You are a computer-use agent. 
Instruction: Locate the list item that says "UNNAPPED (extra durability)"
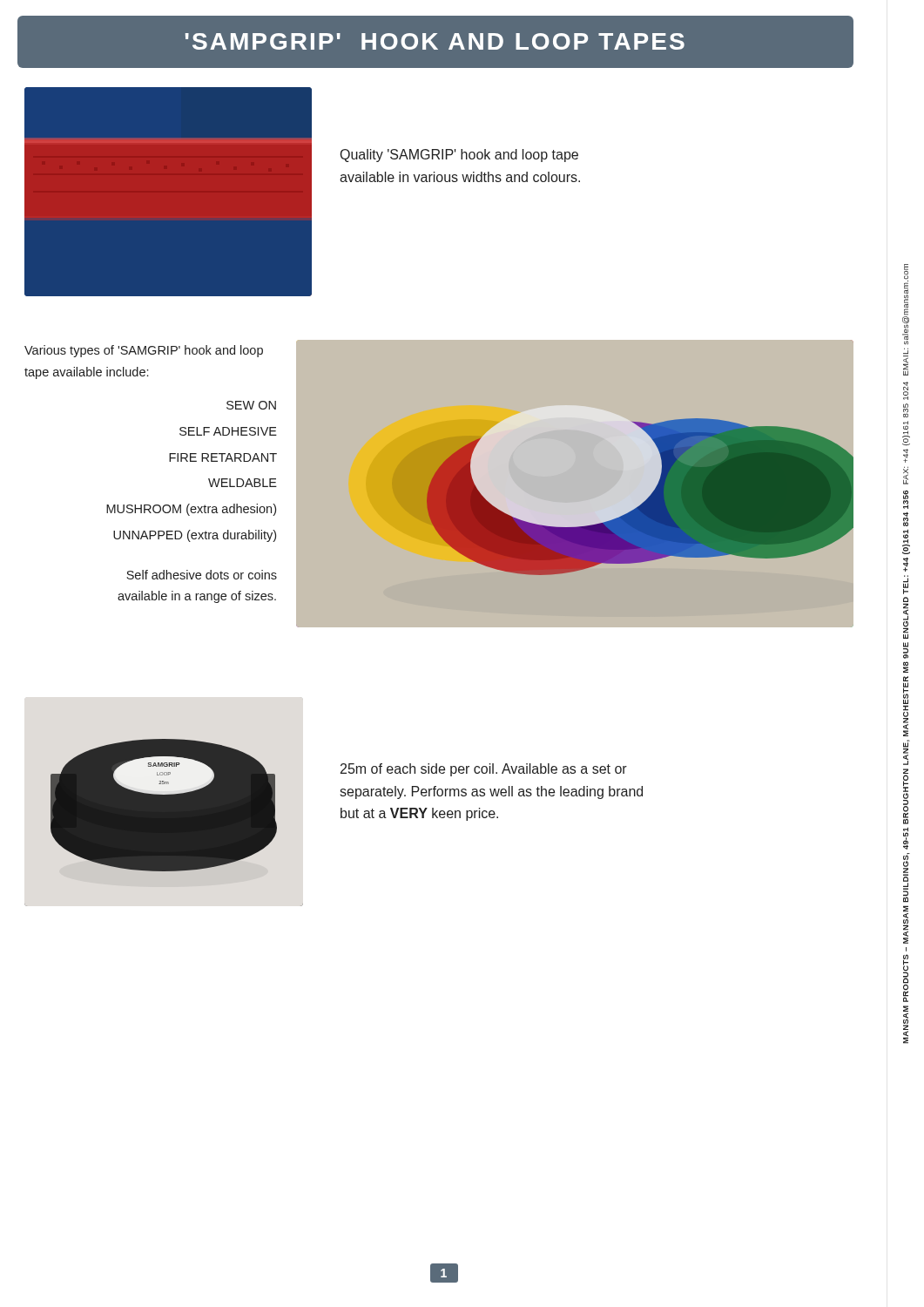(x=195, y=535)
